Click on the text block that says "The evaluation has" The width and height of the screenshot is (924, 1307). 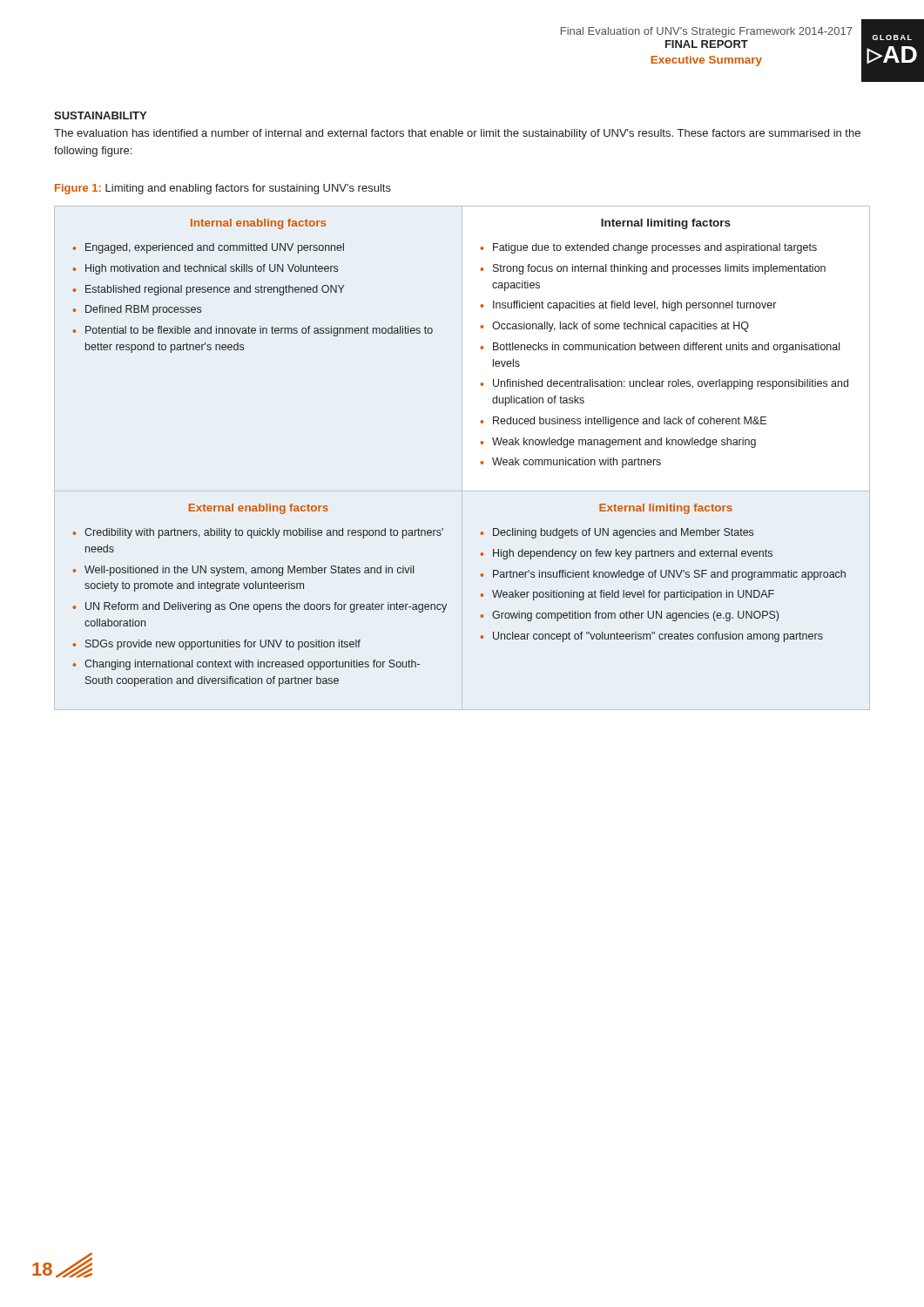point(462,142)
